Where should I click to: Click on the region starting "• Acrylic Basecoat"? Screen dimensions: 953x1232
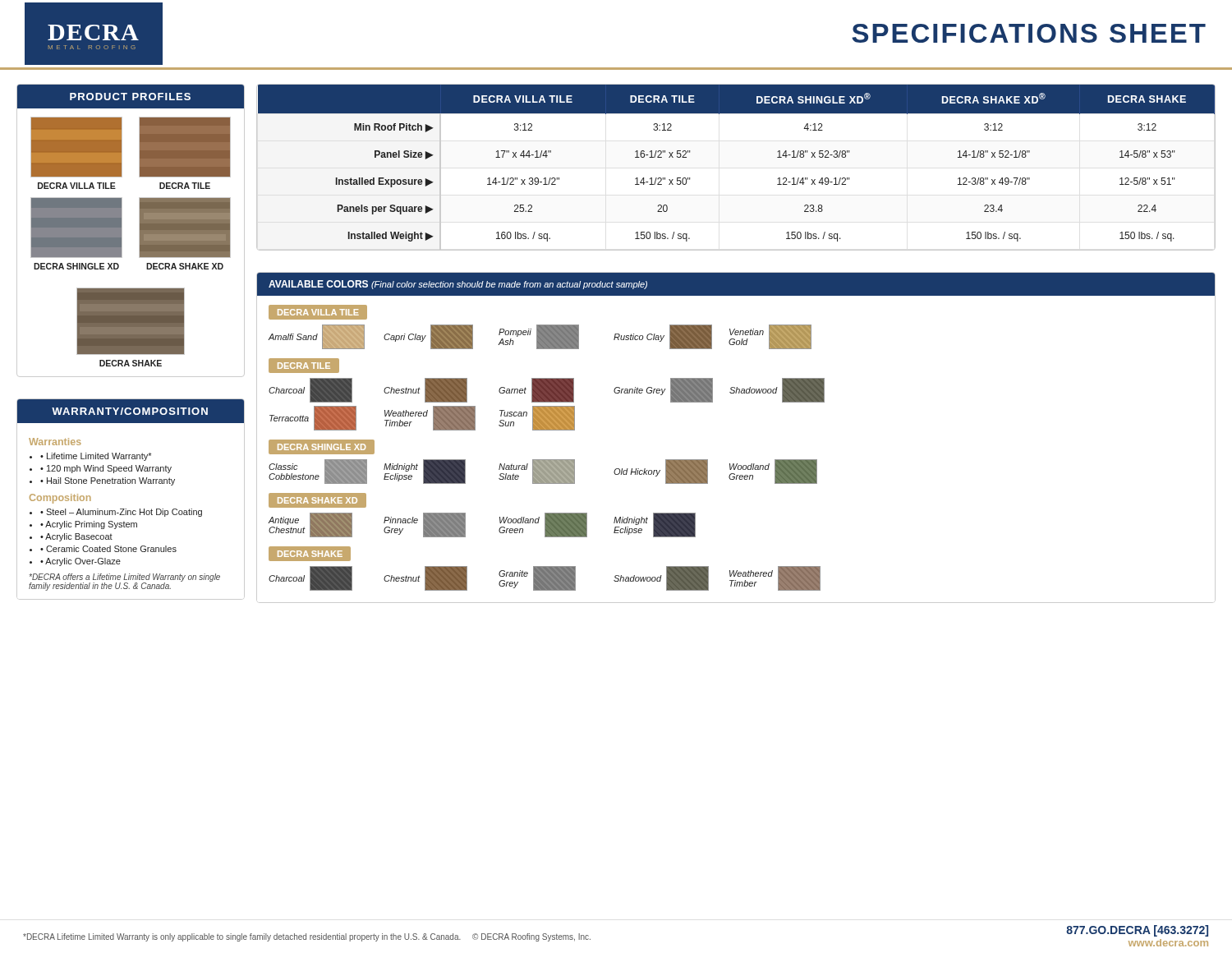[76, 536]
